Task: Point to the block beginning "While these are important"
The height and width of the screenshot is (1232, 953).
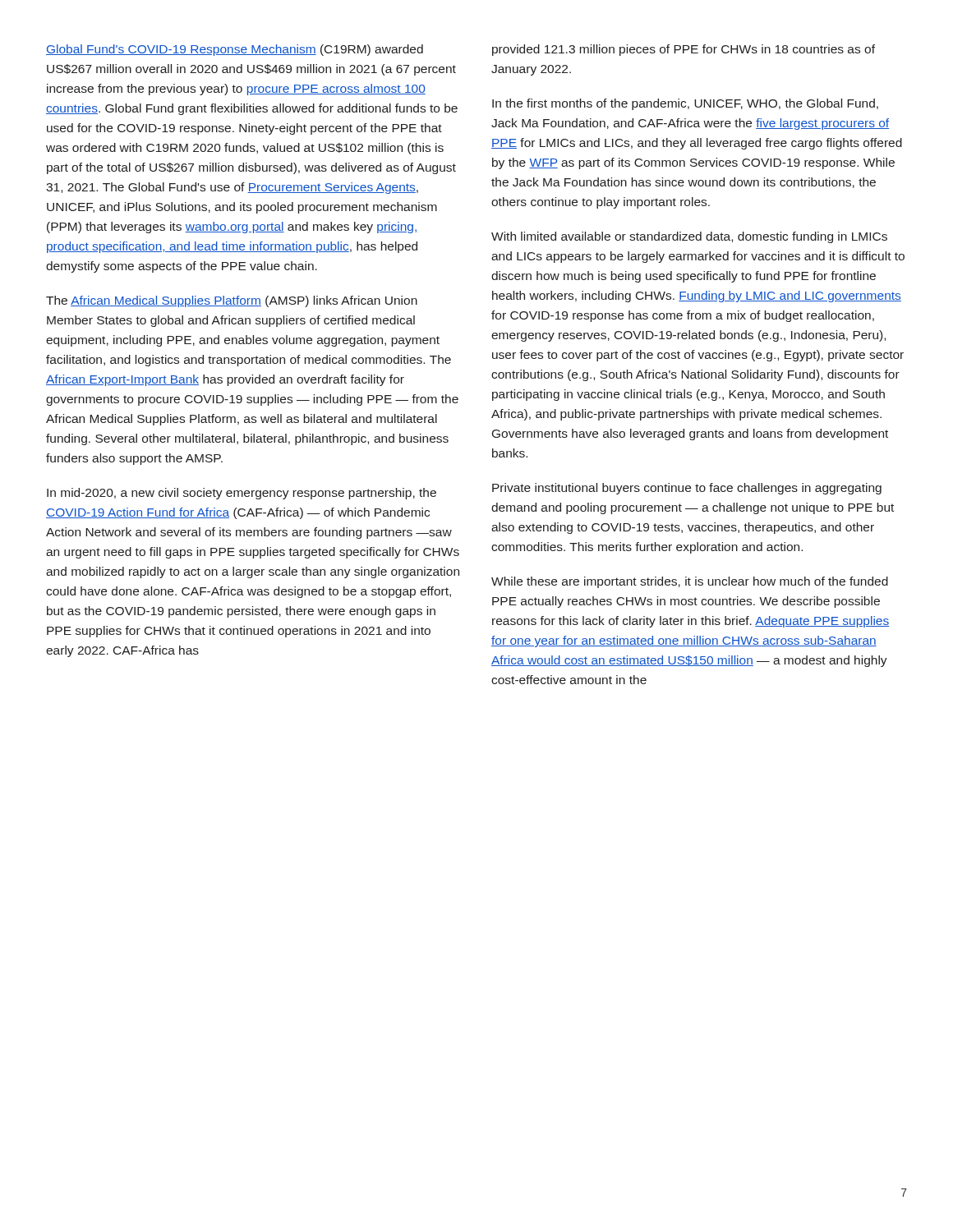Action: (699, 631)
